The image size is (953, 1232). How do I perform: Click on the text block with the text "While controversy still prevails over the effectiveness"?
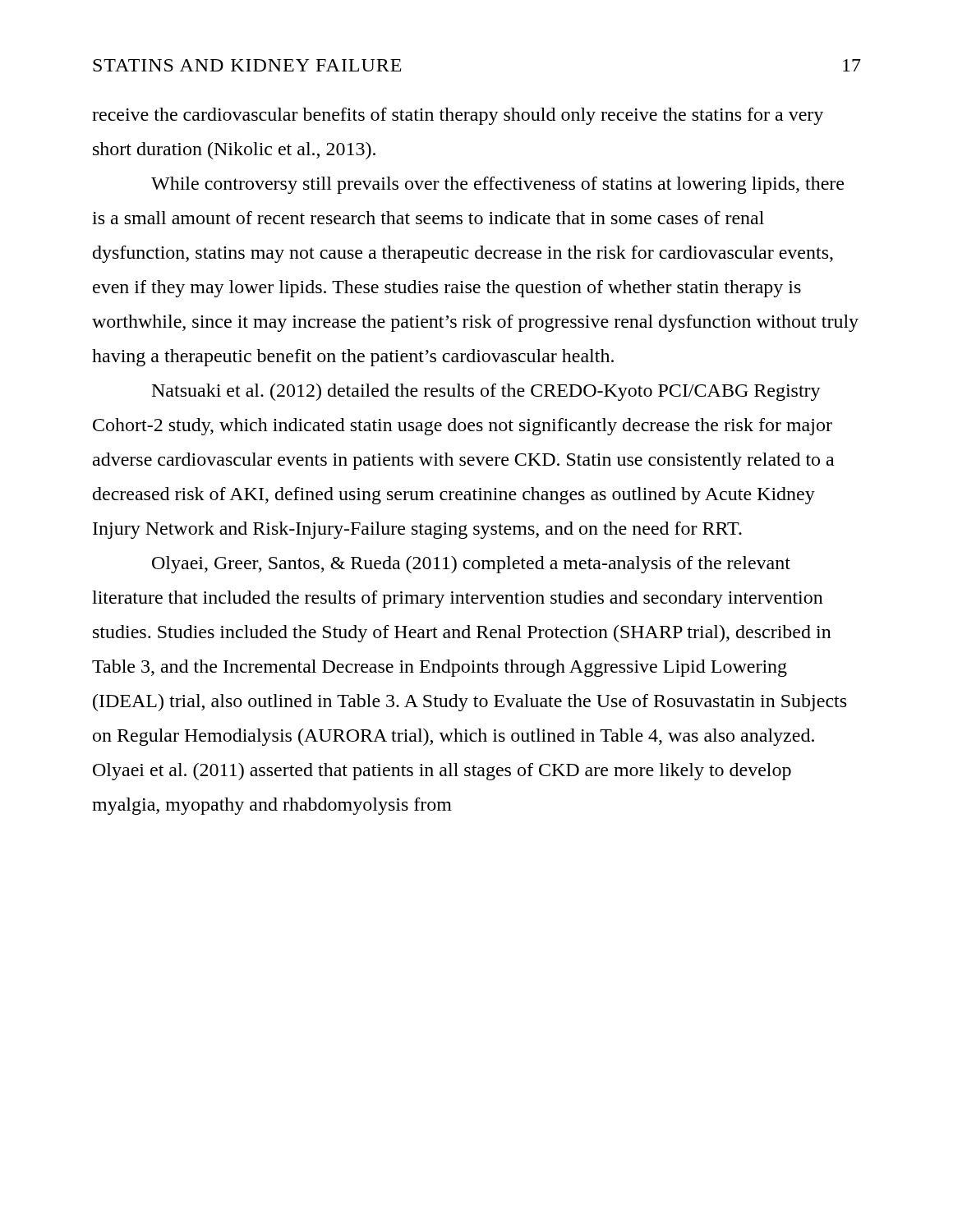[x=475, y=269]
